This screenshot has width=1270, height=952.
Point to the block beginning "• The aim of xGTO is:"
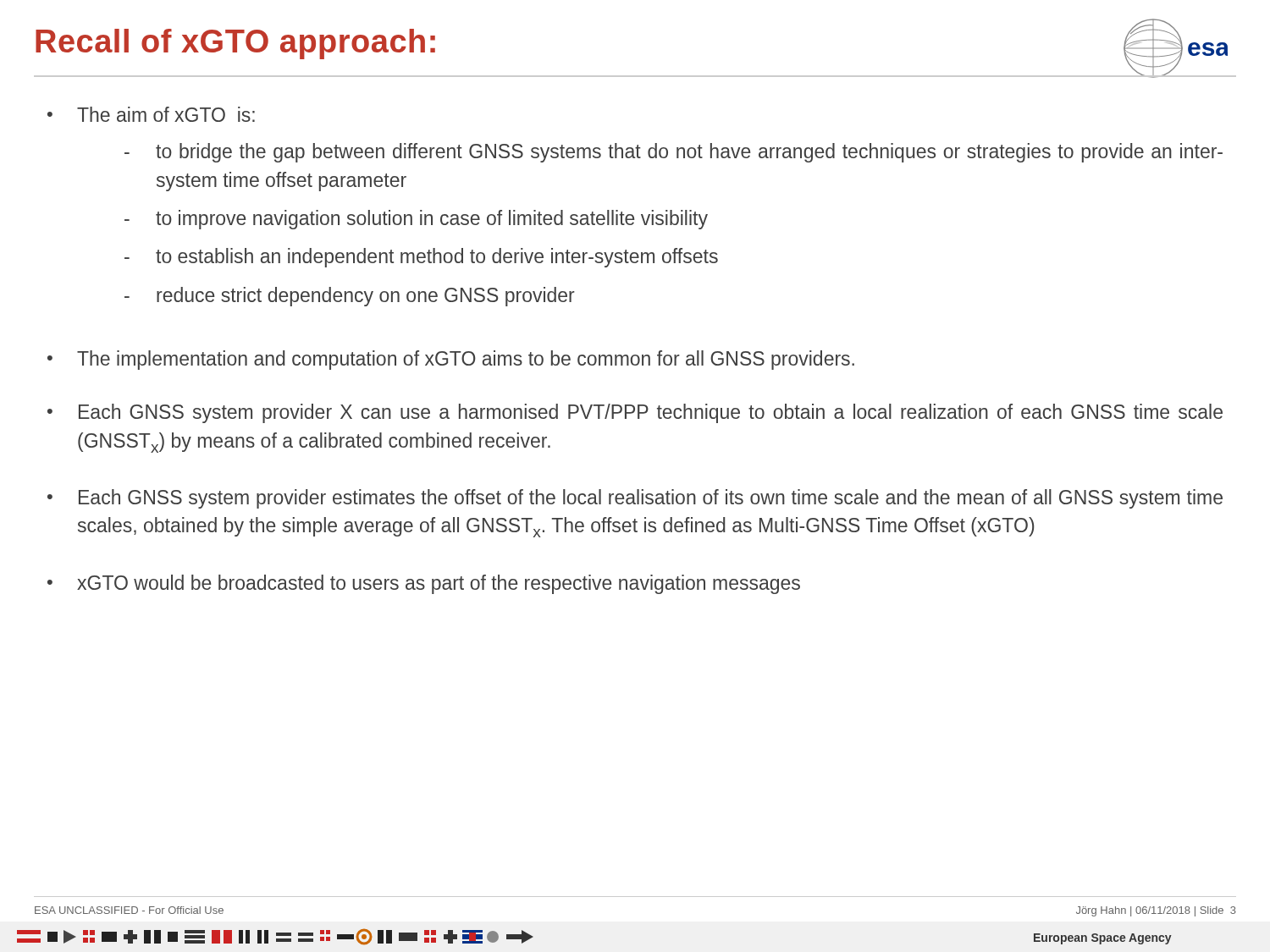coord(635,211)
